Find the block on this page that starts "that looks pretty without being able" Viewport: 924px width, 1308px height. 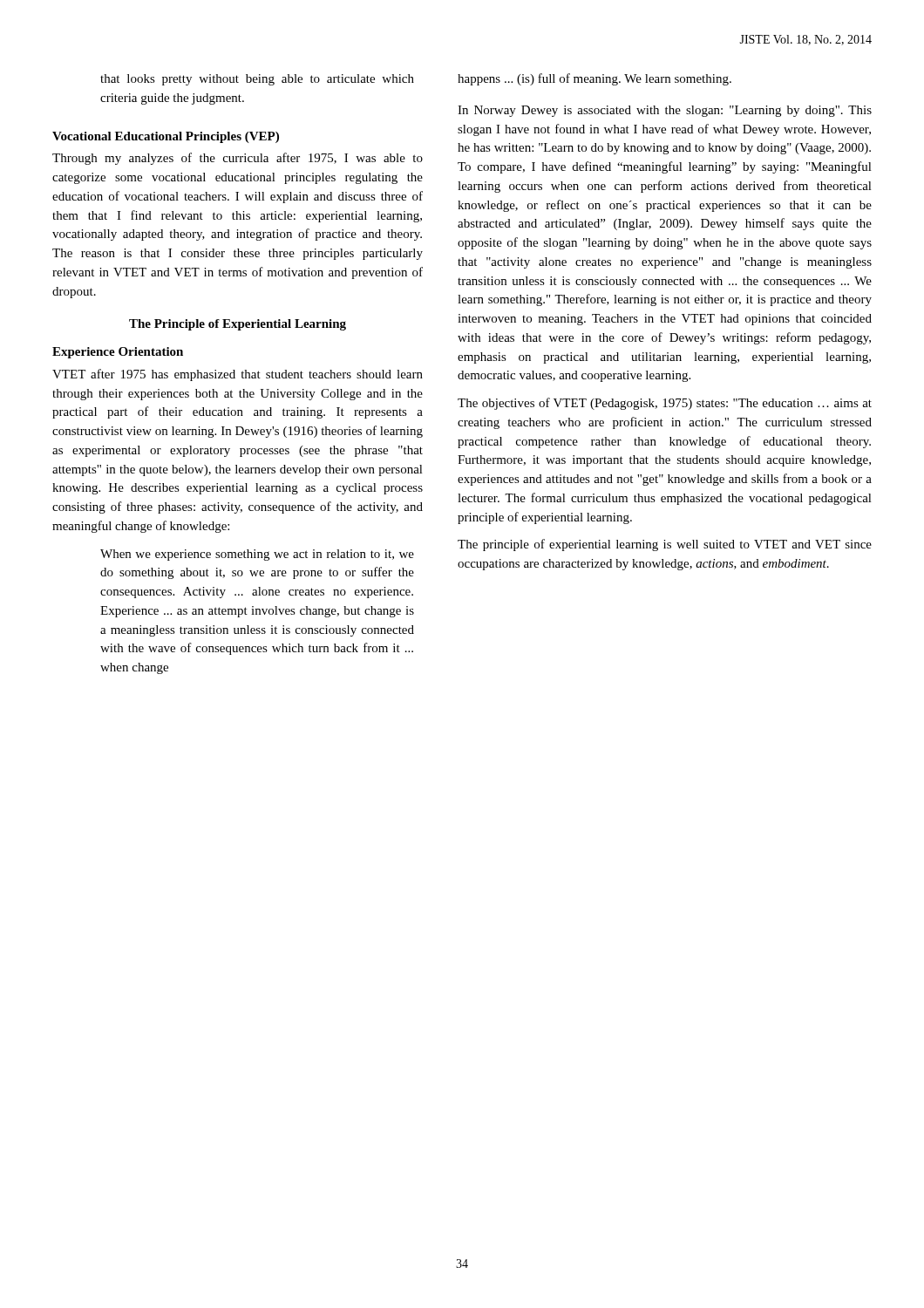(x=257, y=89)
